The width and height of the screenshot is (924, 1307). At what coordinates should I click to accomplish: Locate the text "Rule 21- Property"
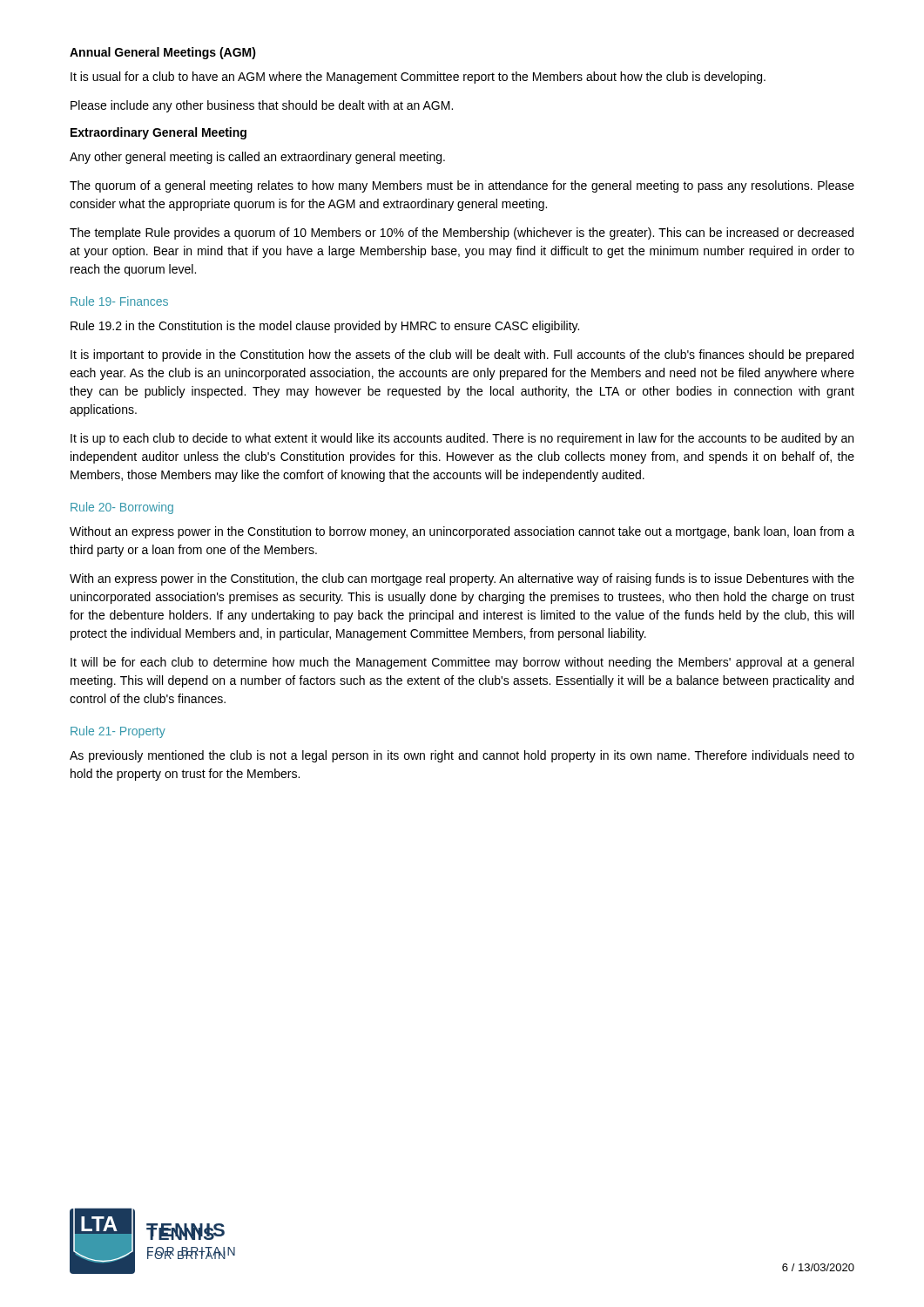[117, 731]
